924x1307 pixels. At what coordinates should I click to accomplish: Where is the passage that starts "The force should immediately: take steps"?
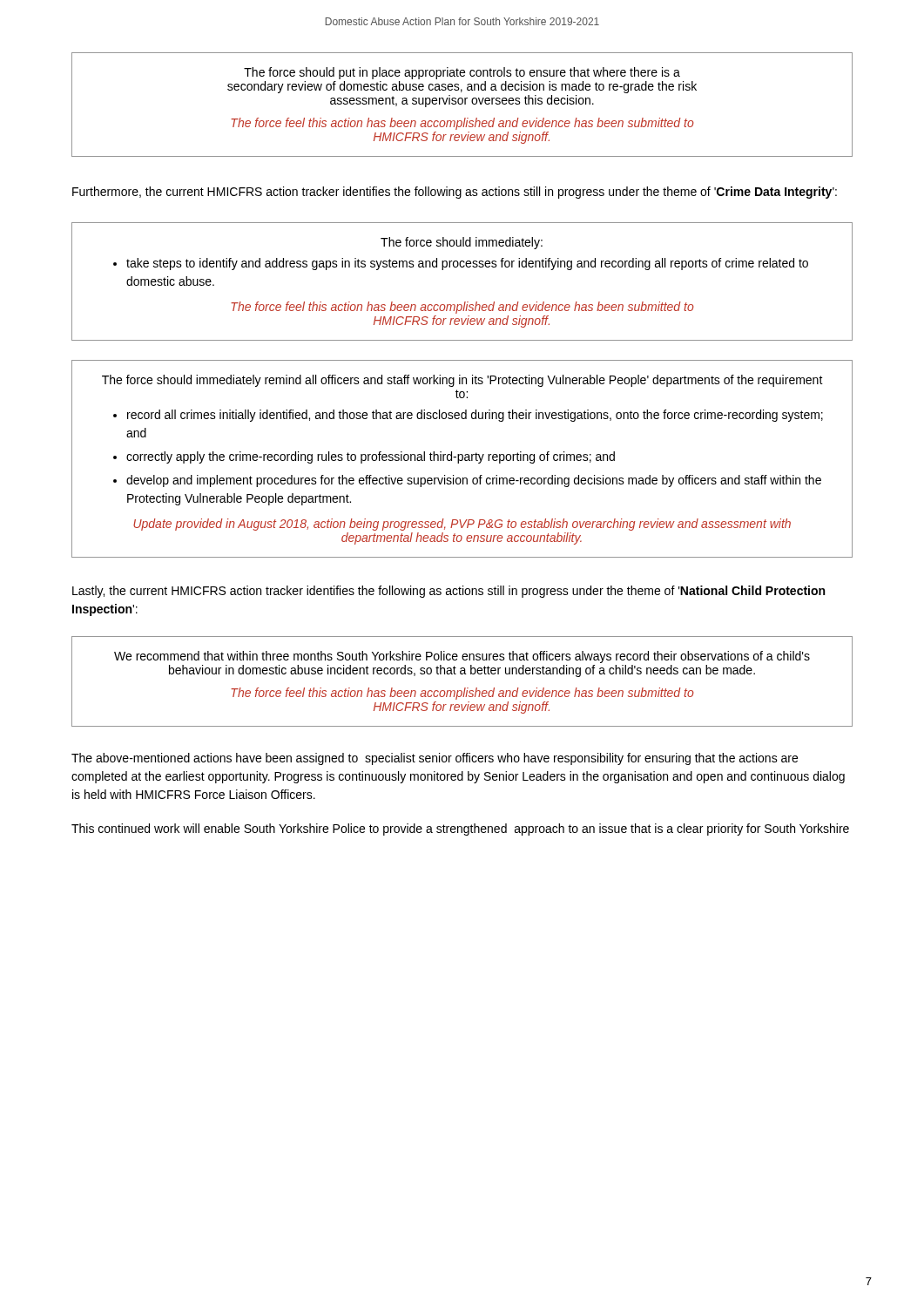462,243
